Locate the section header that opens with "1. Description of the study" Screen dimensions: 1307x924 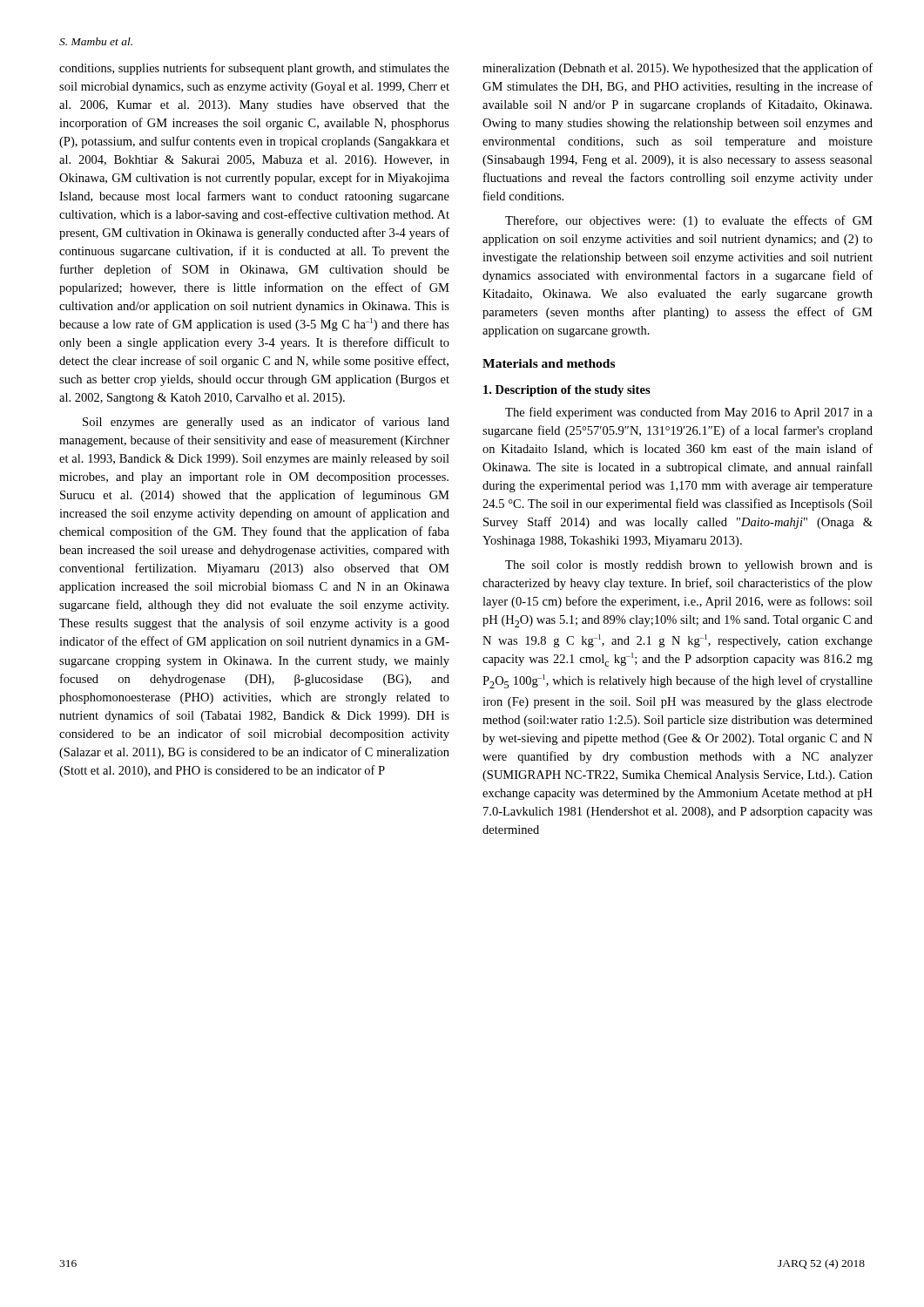pos(566,389)
